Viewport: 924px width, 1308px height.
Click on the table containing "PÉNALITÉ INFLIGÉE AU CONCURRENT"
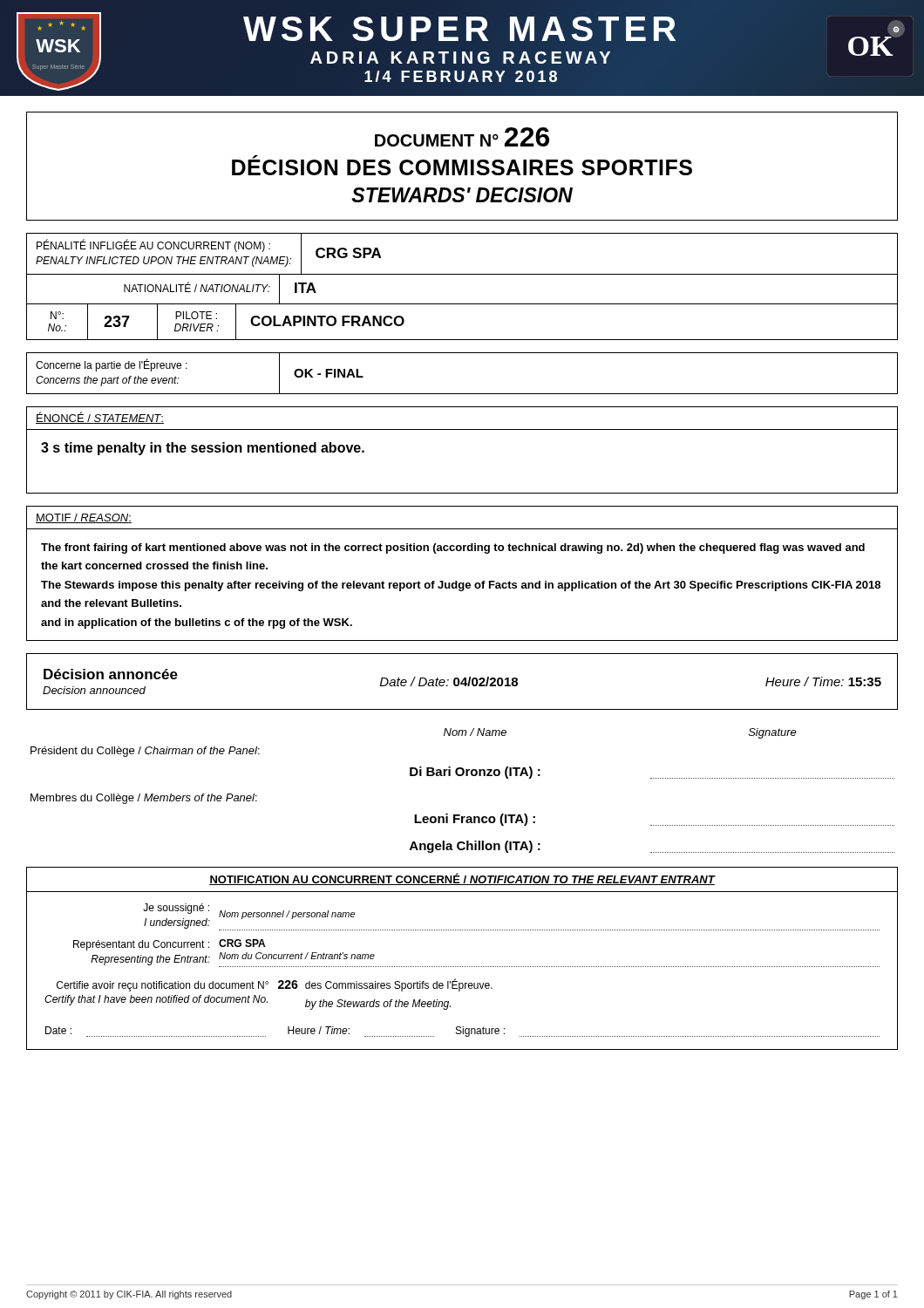coord(462,287)
